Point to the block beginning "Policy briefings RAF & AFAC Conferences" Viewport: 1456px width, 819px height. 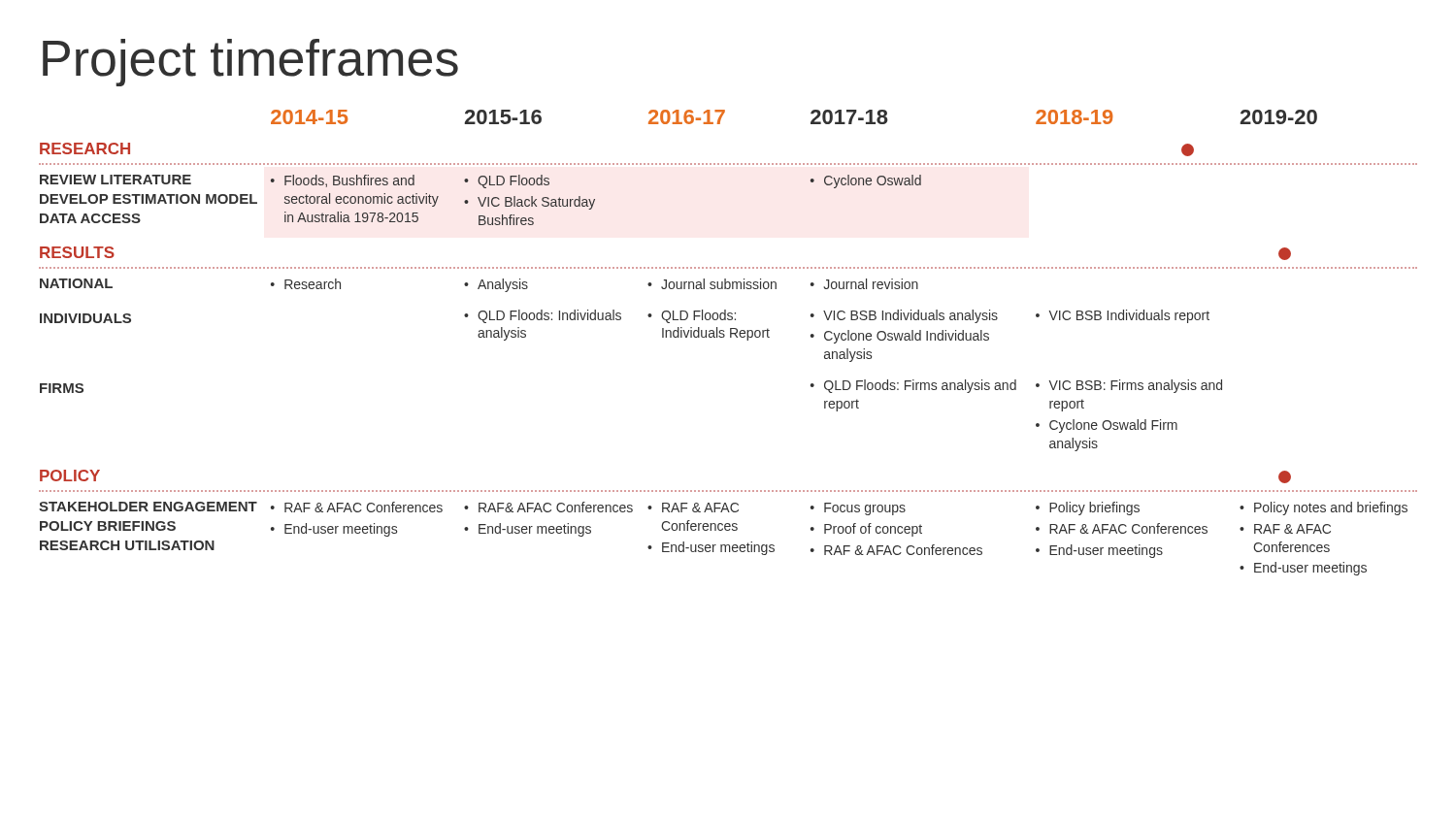(1131, 529)
